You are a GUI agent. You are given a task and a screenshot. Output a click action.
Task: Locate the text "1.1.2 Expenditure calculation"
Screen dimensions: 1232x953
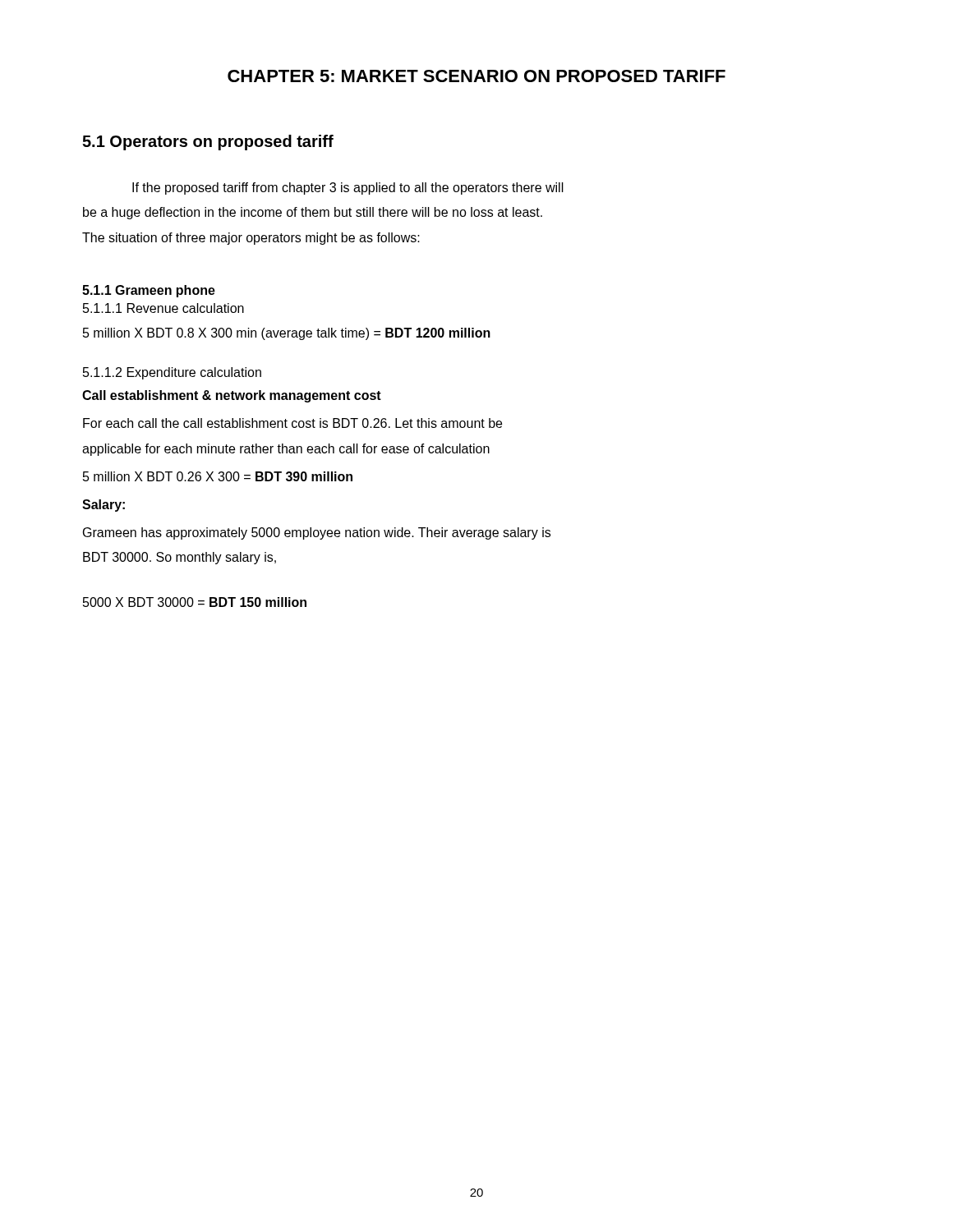(172, 373)
